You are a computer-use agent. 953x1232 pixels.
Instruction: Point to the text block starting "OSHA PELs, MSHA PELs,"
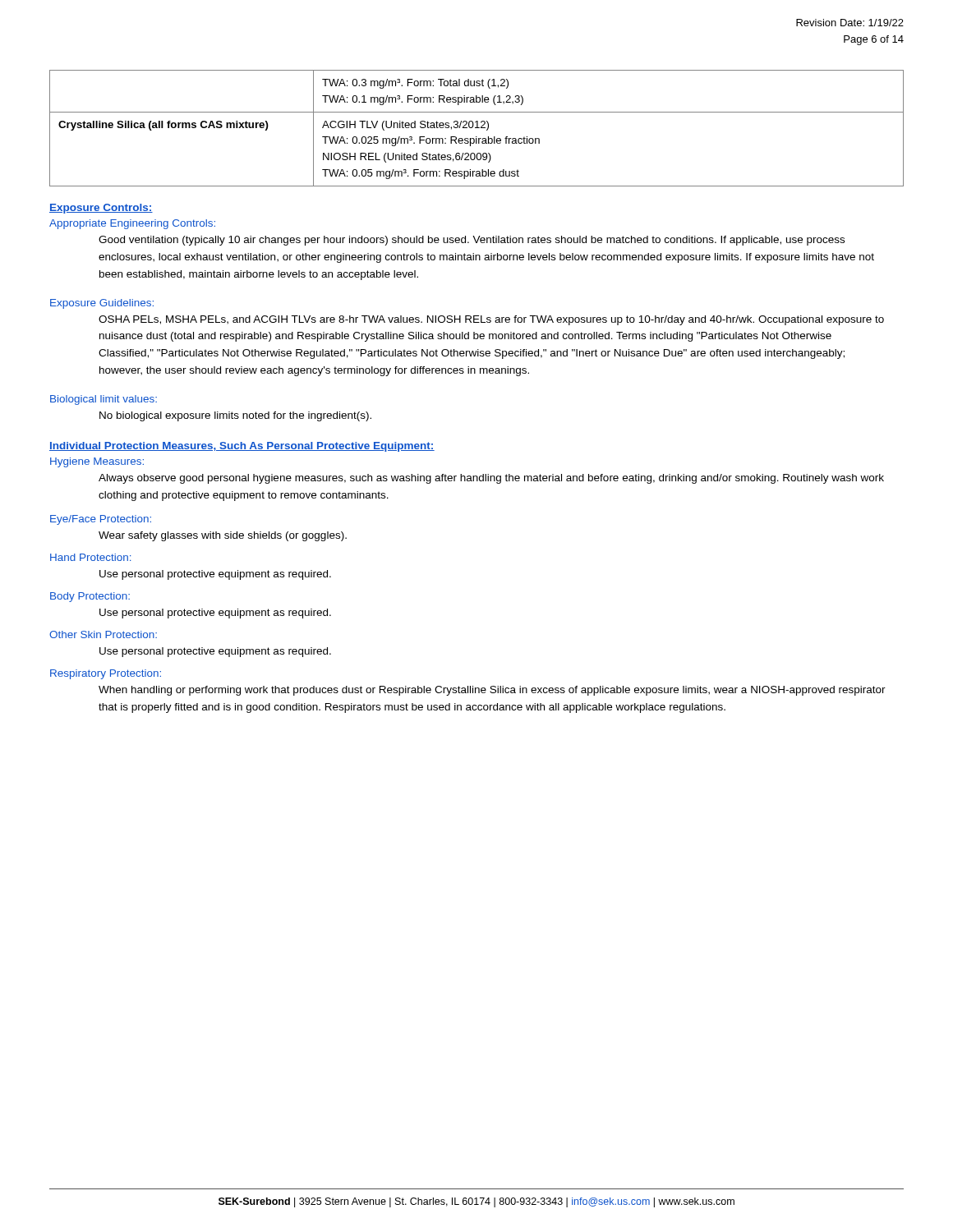point(491,344)
